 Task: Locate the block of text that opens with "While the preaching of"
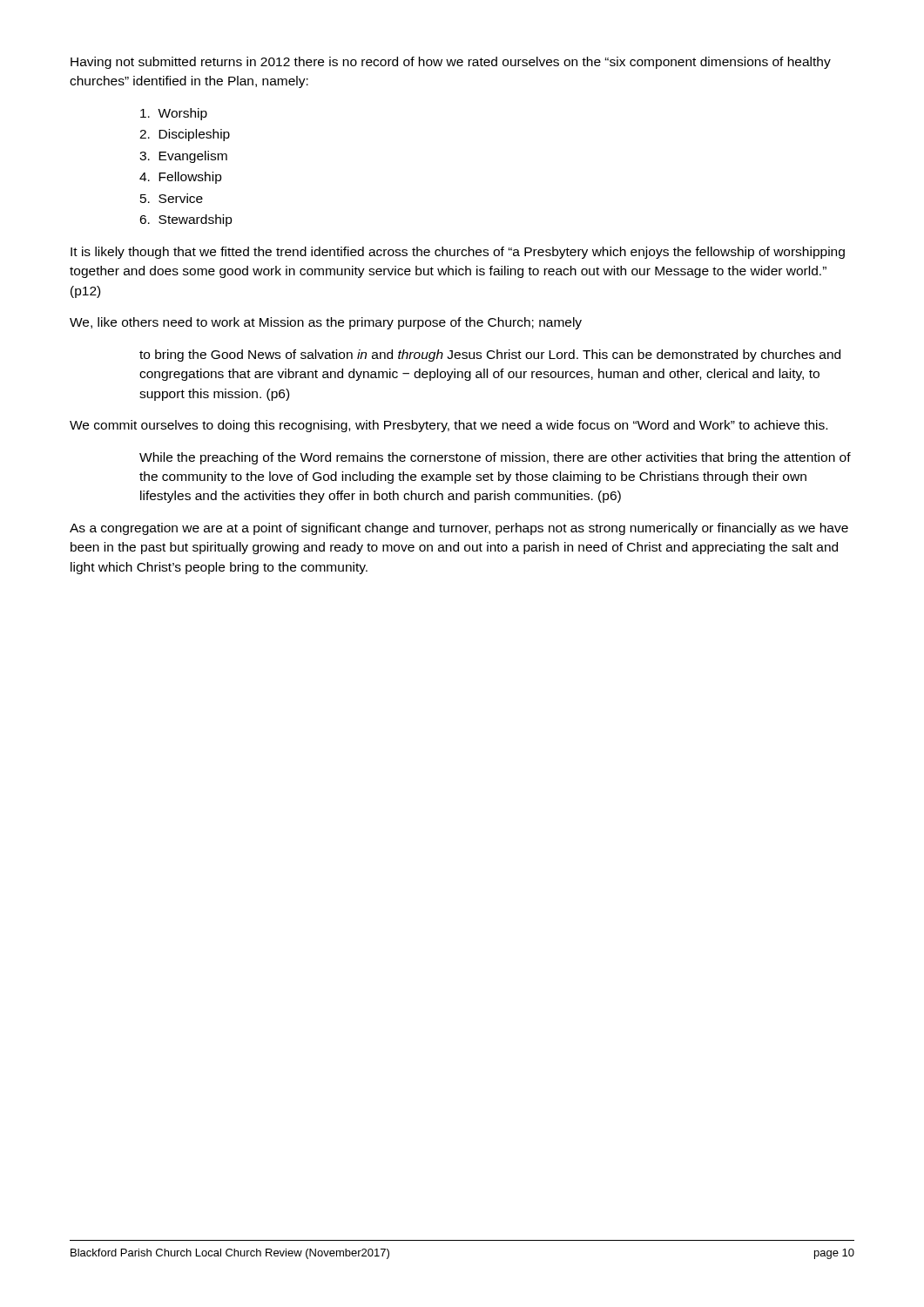pyautogui.click(x=495, y=476)
